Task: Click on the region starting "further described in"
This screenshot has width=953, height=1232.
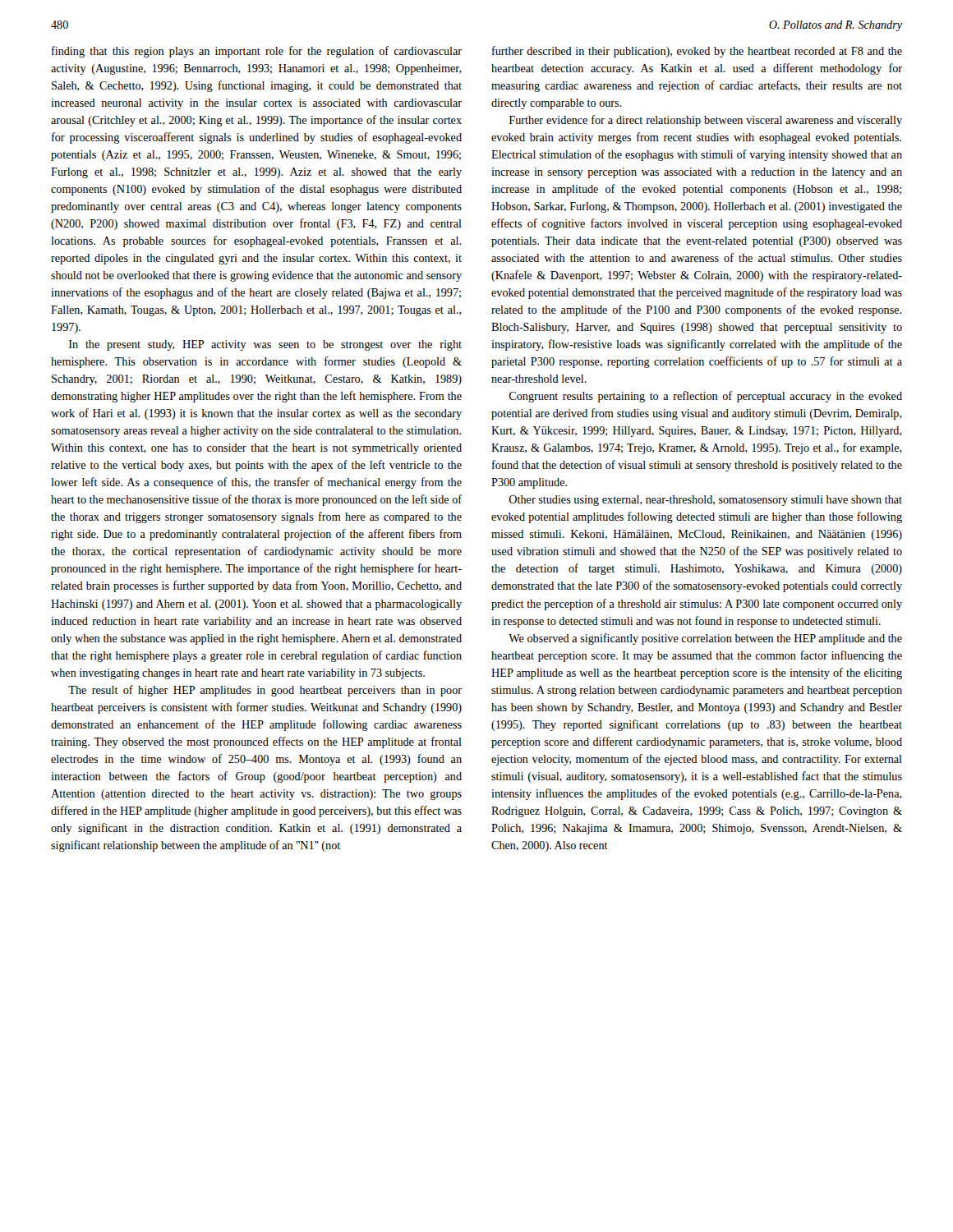Action: [x=697, y=77]
